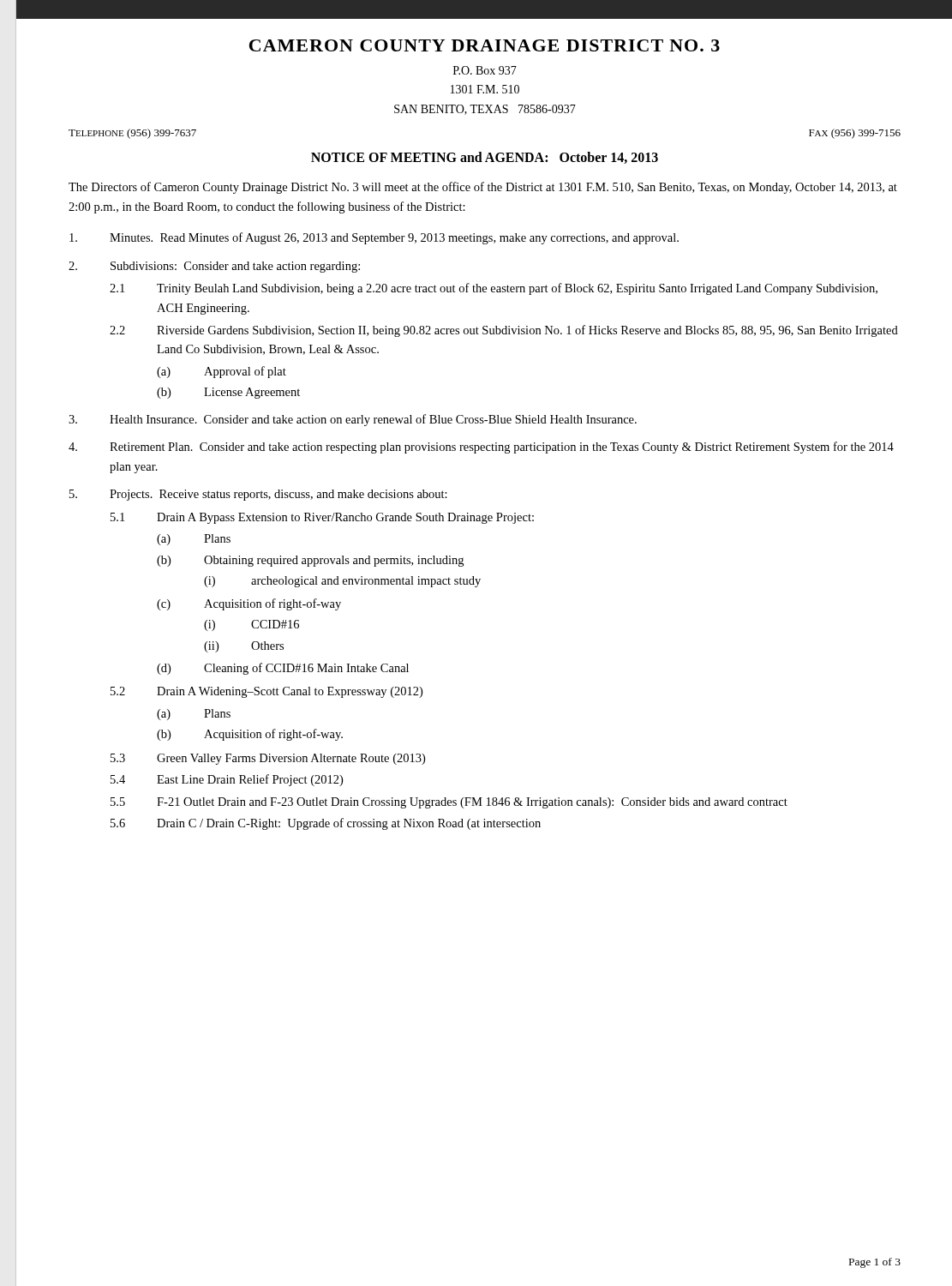Locate the text block starting "3. Health Insurance. Consider and take action on"
The width and height of the screenshot is (952, 1286).
tap(485, 419)
